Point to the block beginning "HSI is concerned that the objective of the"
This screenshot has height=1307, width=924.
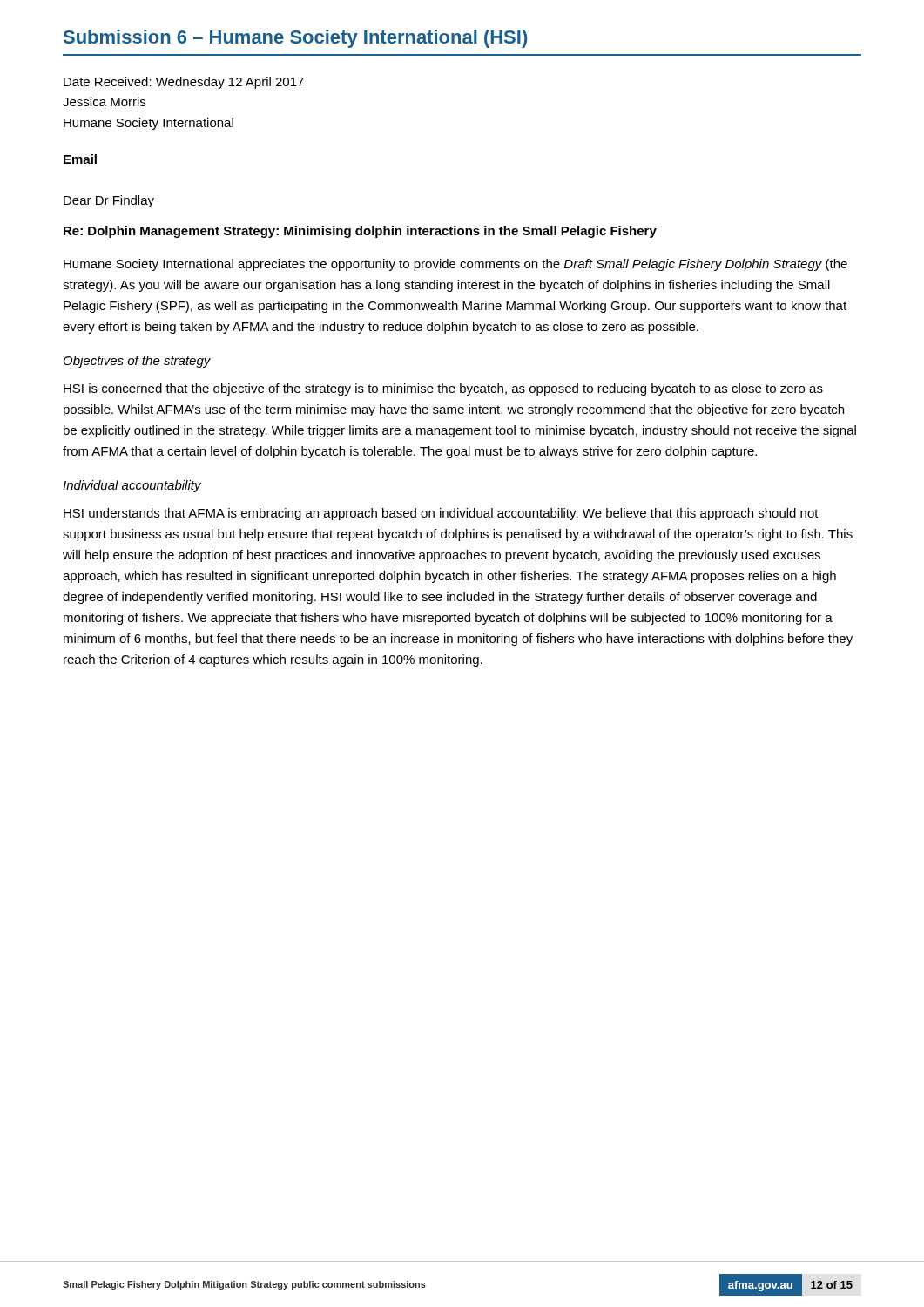pos(460,419)
